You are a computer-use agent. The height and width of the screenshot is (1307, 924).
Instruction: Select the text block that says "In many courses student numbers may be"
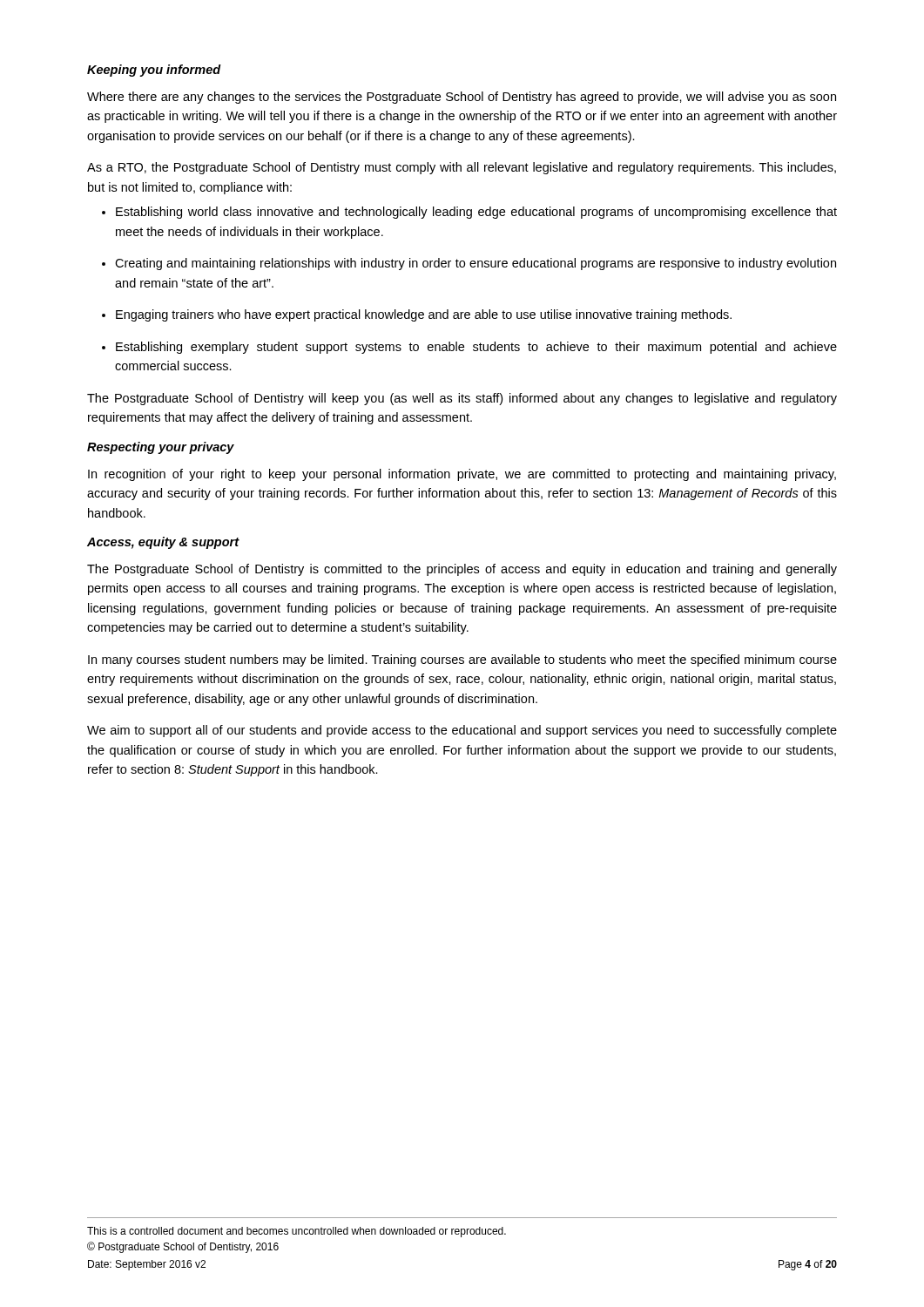coord(462,679)
